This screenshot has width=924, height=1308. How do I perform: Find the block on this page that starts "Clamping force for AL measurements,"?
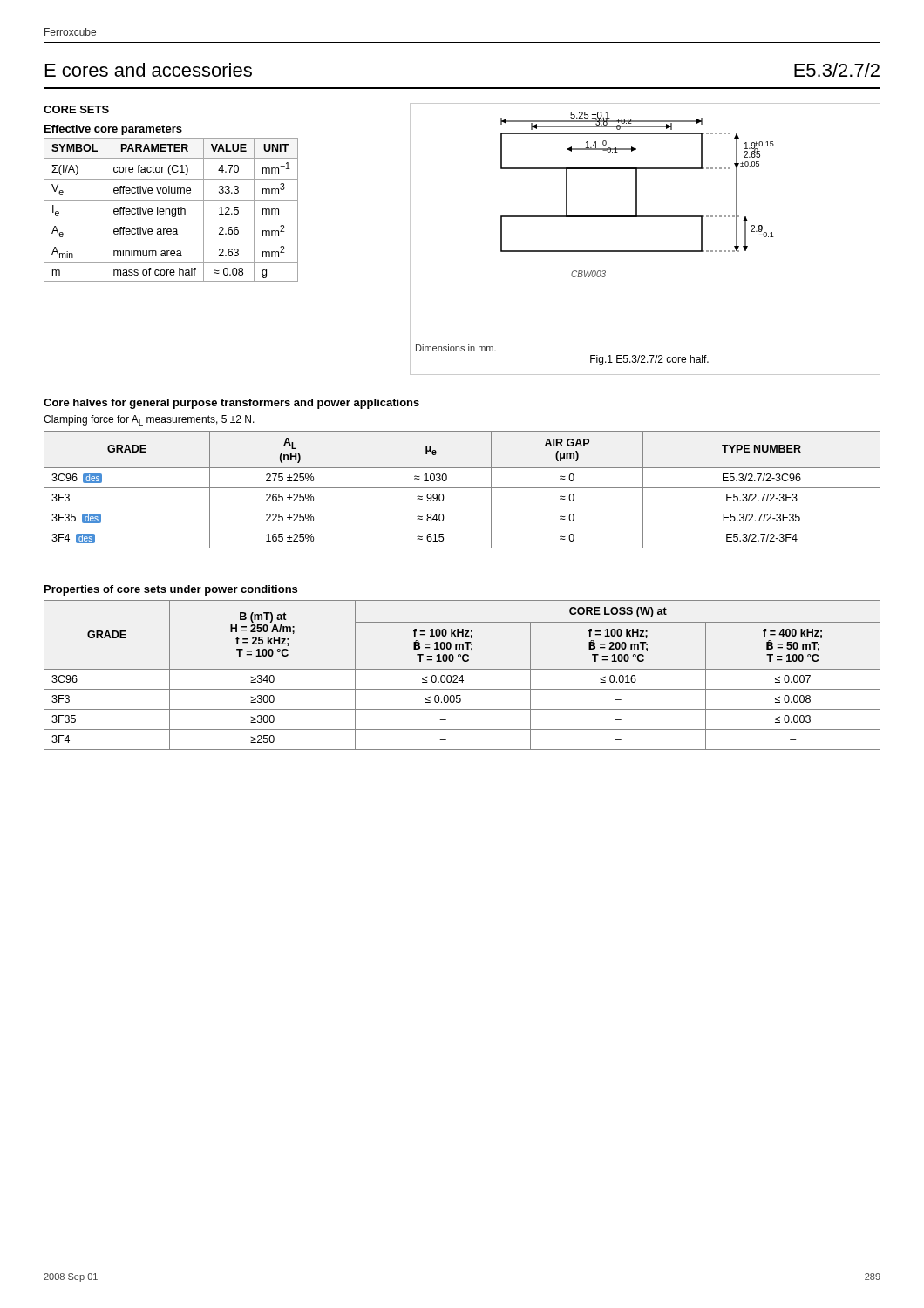click(x=149, y=420)
